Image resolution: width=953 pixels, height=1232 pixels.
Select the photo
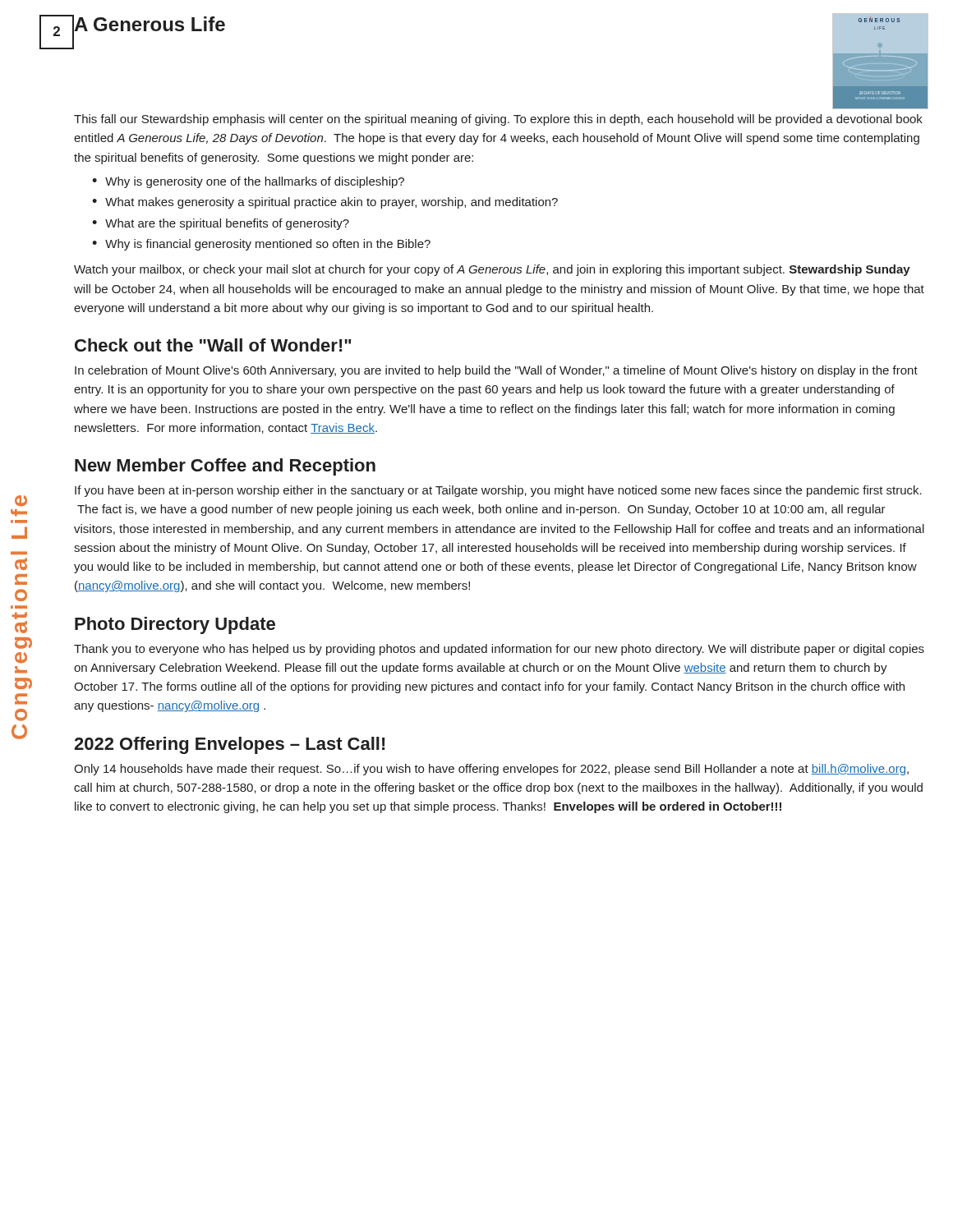(880, 61)
